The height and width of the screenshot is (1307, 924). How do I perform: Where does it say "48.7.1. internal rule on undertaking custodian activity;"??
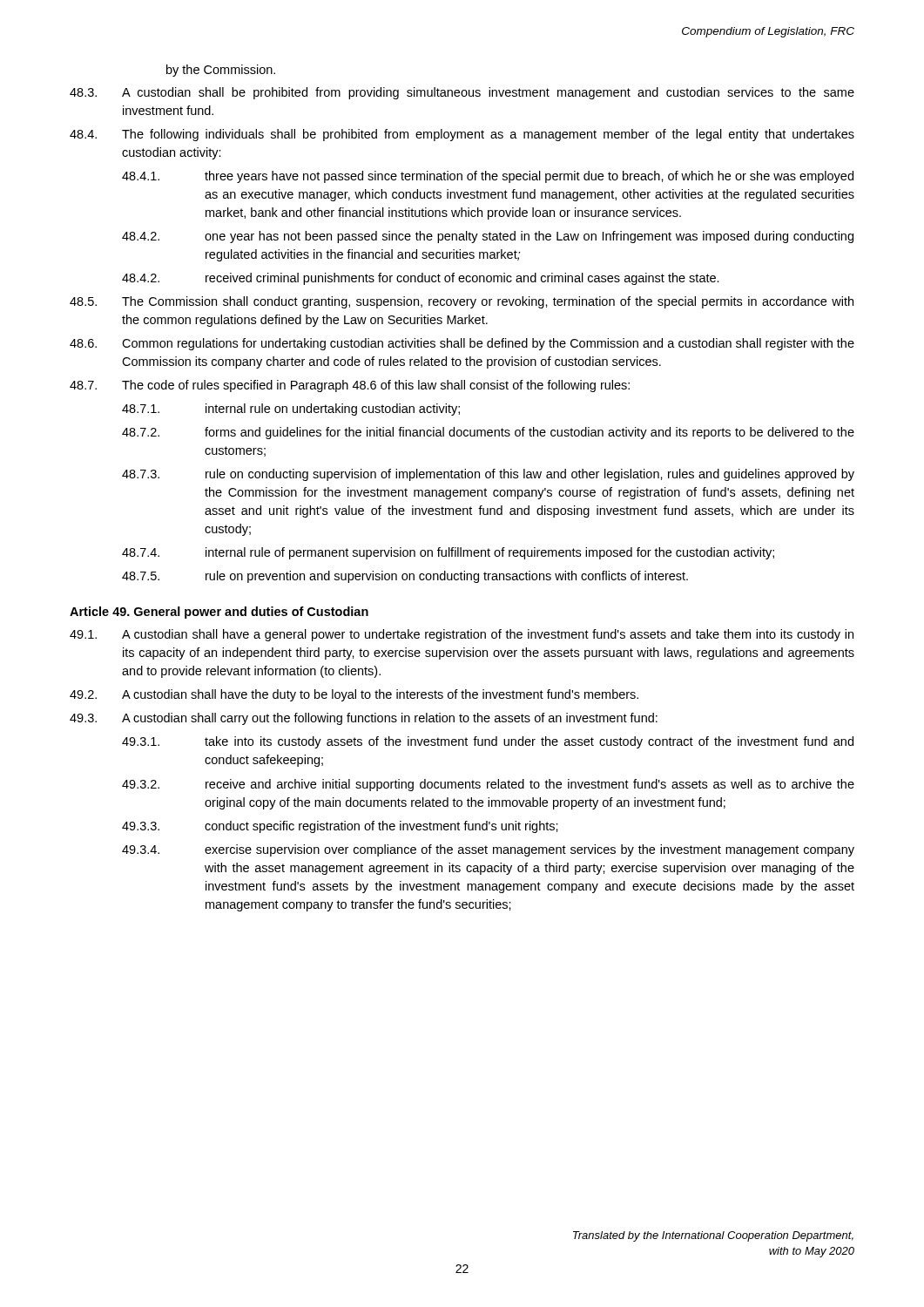coord(291,410)
